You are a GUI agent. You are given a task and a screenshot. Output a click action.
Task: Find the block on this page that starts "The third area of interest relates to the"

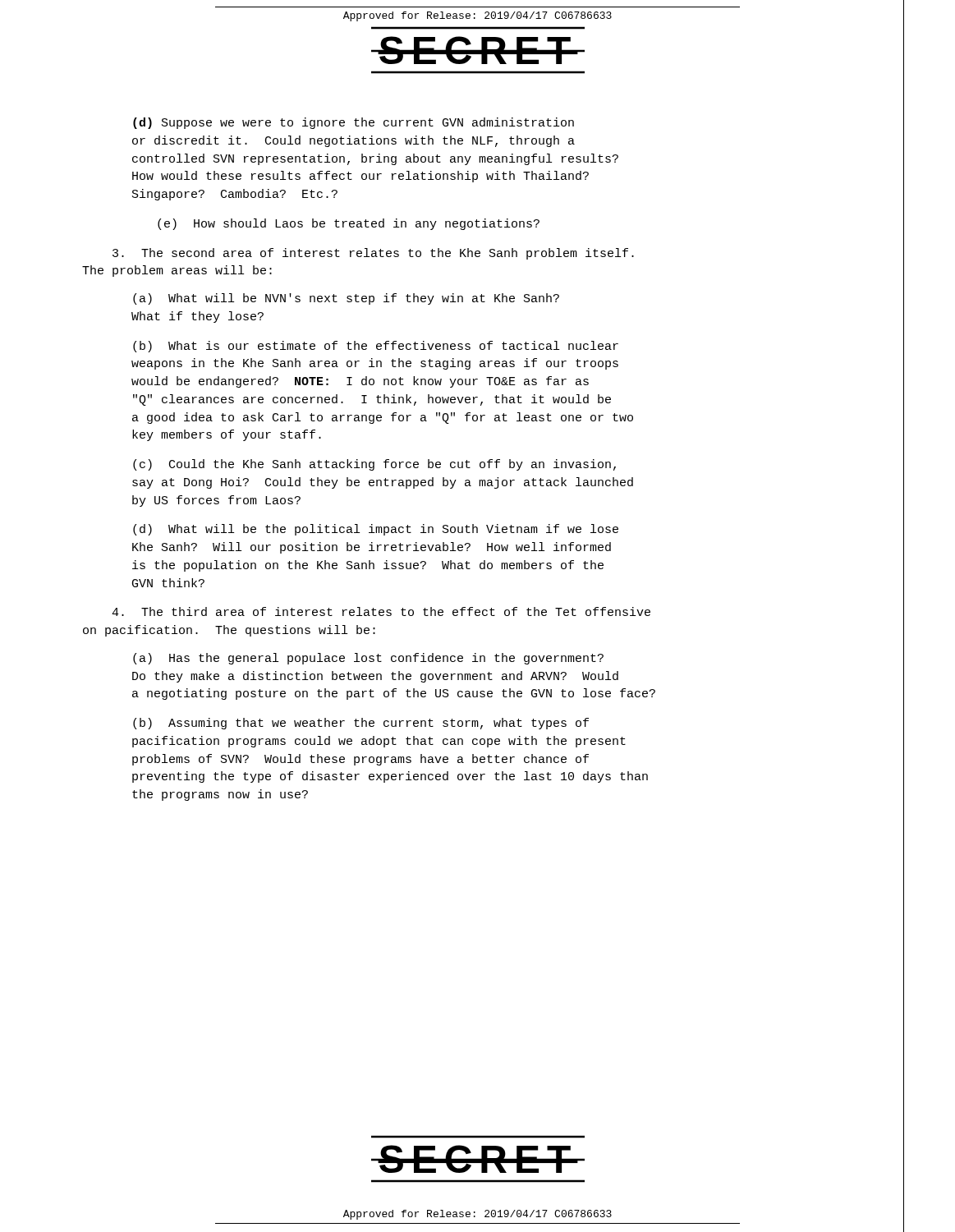(x=367, y=622)
